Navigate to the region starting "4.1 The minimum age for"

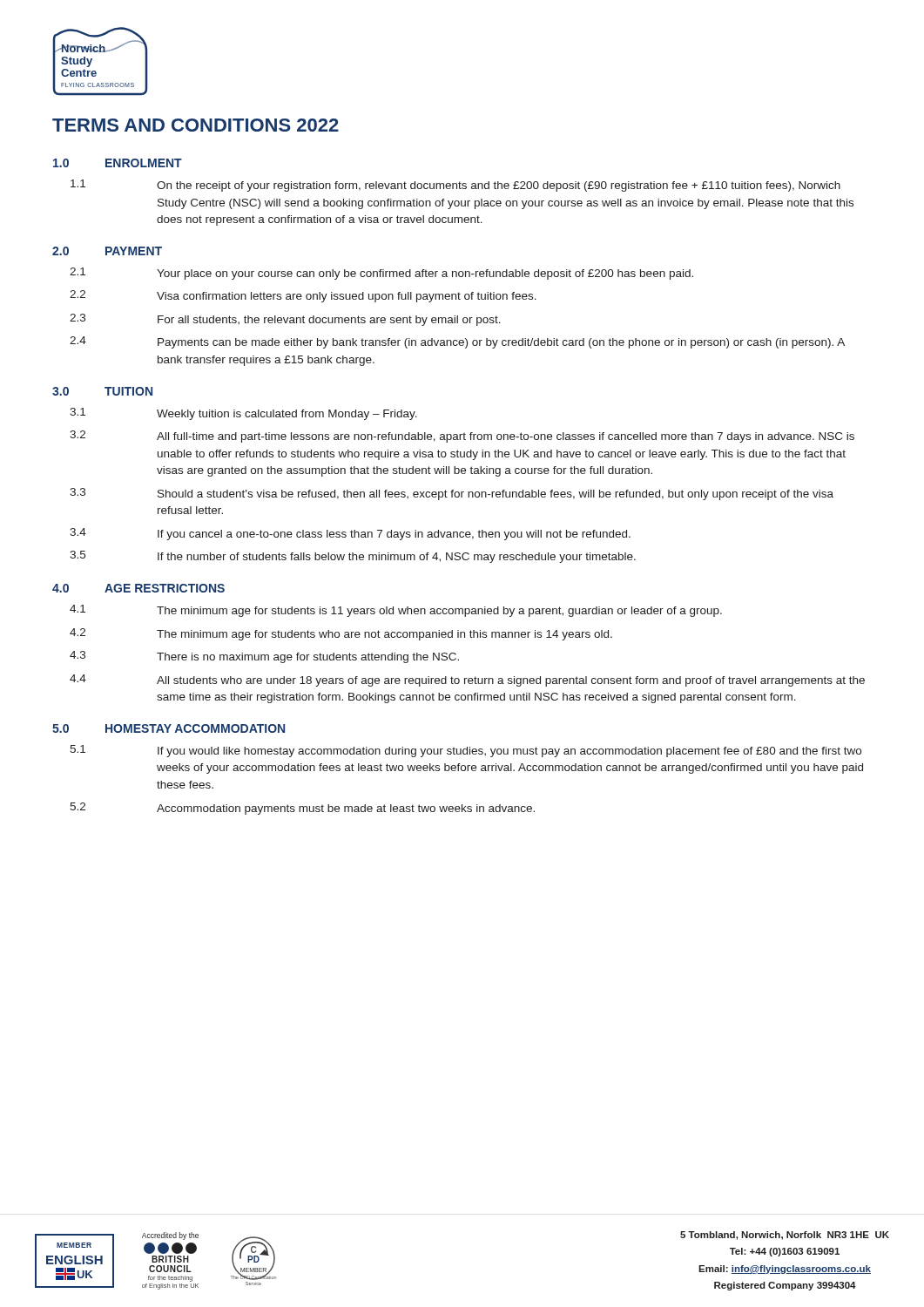coord(462,611)
